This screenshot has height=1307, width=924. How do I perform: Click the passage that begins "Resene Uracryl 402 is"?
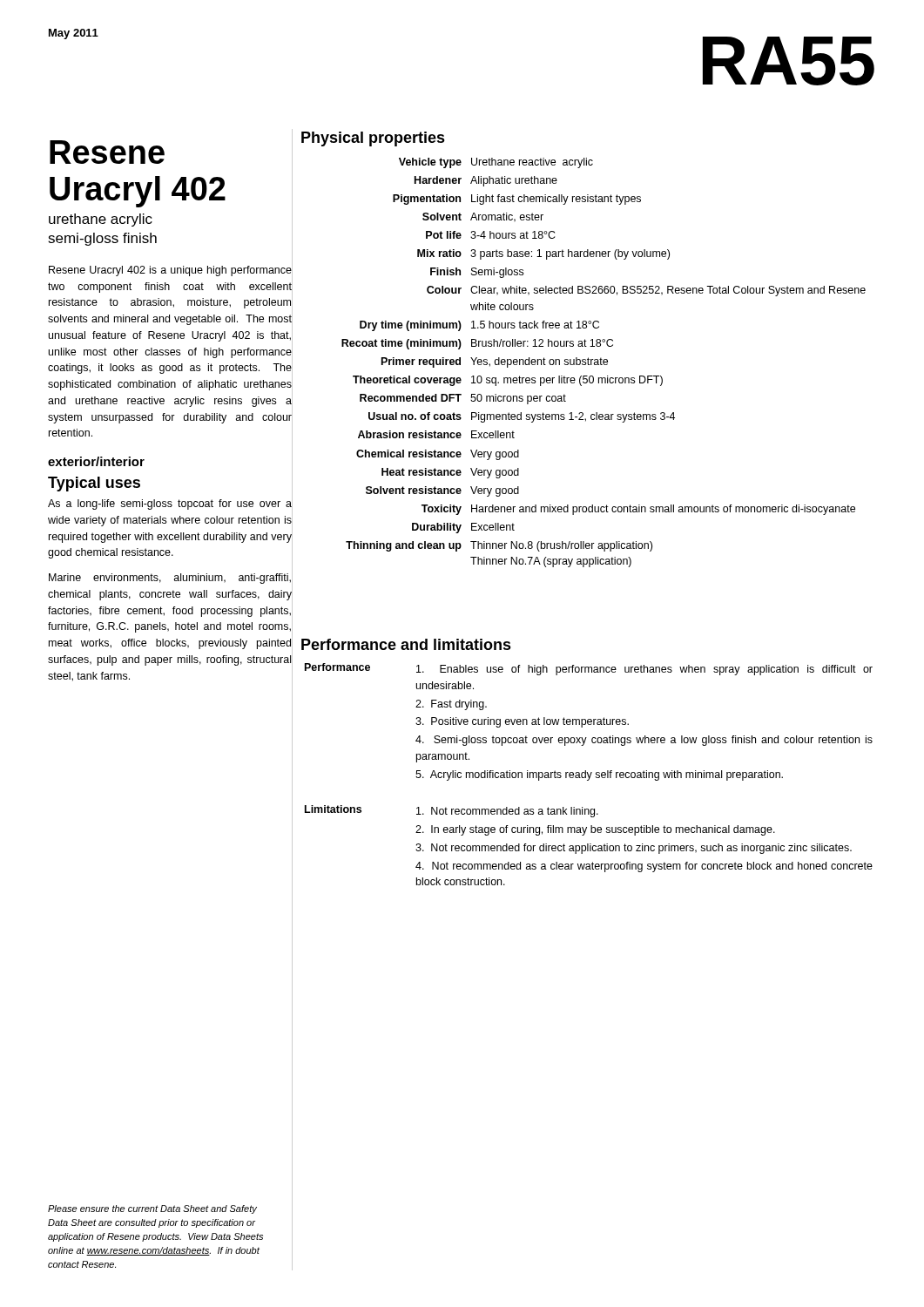point(170,352)
